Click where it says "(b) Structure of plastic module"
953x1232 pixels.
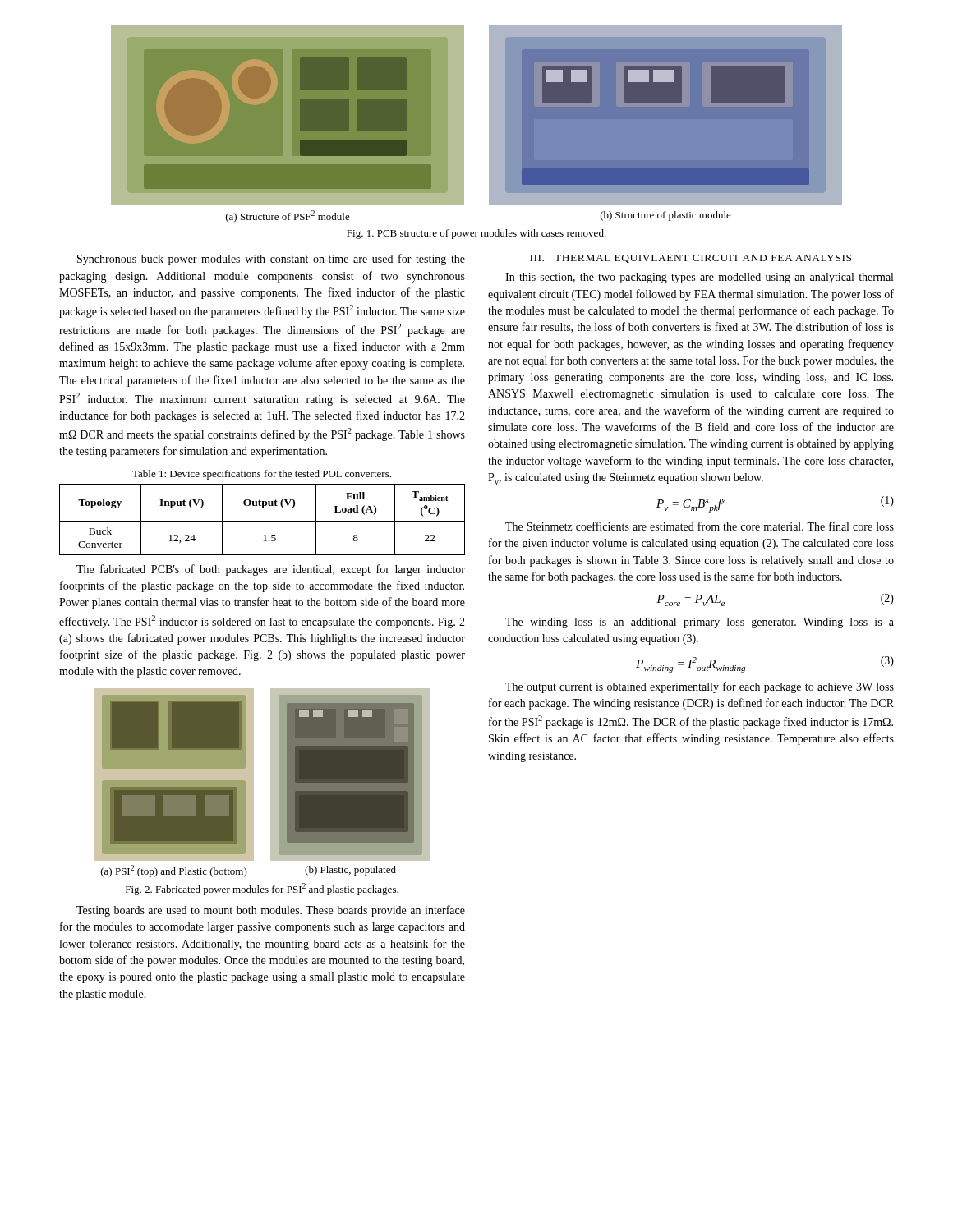tap(665, 215)
